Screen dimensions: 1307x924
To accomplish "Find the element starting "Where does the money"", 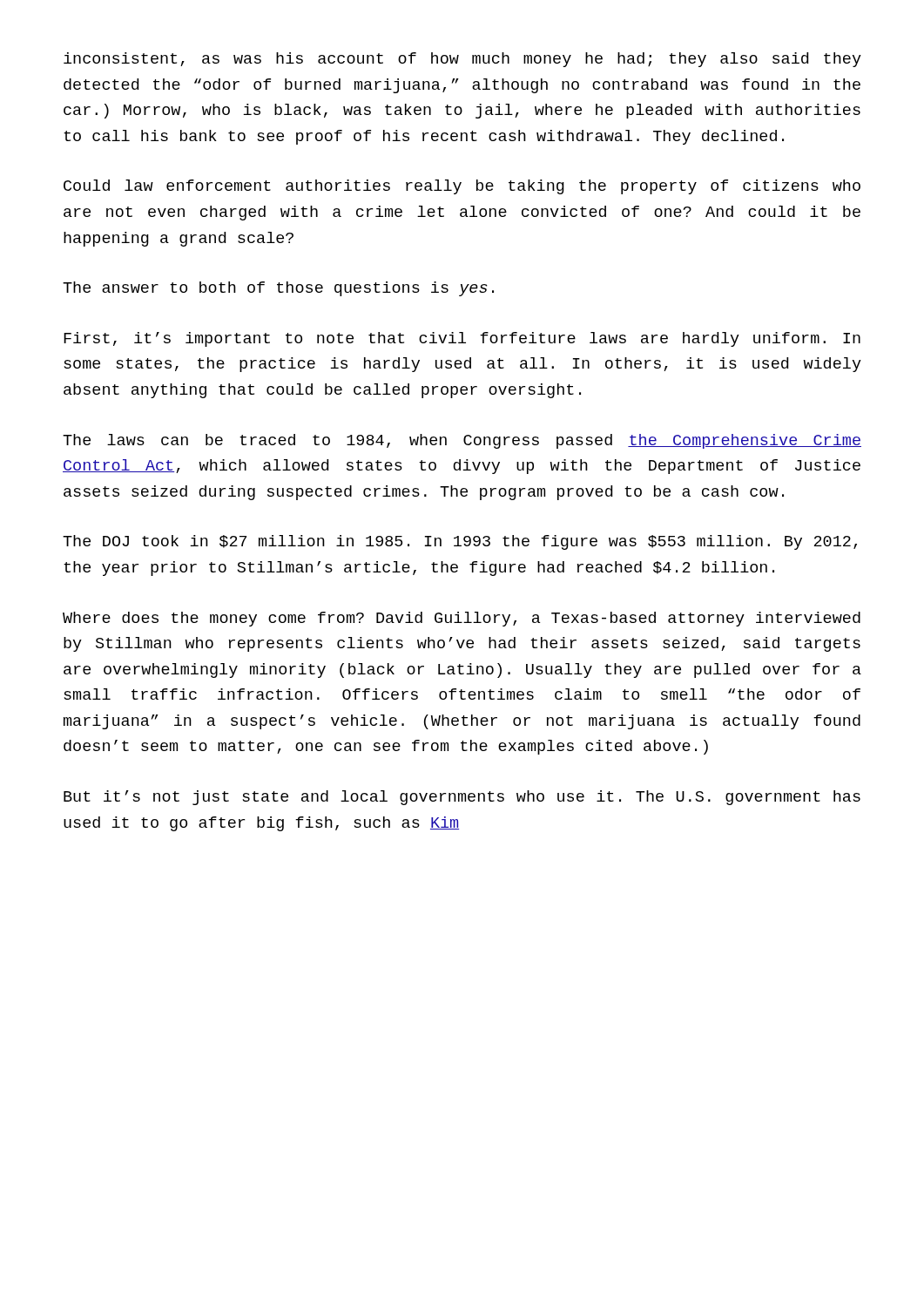I will click(x=462, y=683).
